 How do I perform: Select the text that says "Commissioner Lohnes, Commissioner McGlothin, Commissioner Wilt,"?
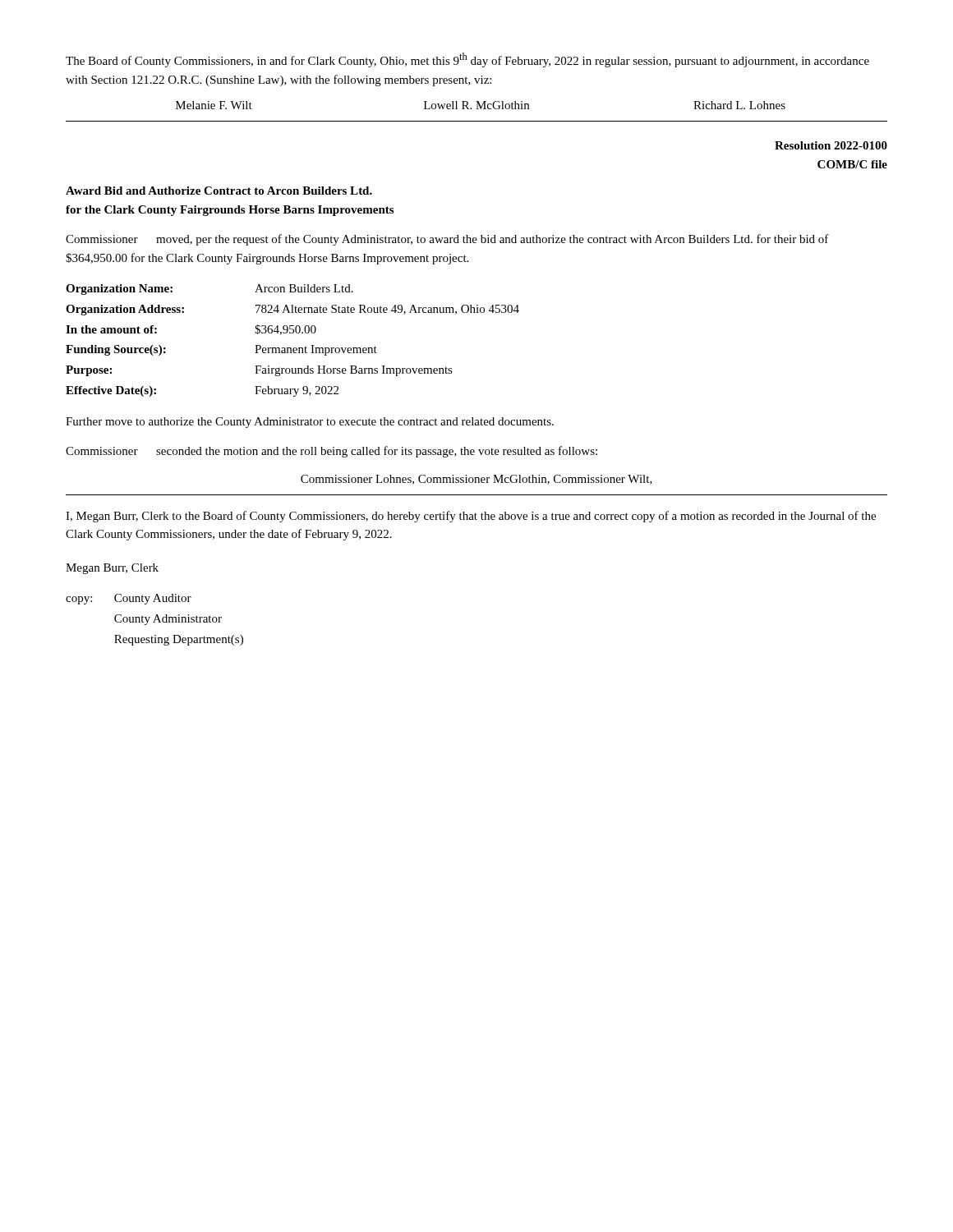tap(476, 478)
